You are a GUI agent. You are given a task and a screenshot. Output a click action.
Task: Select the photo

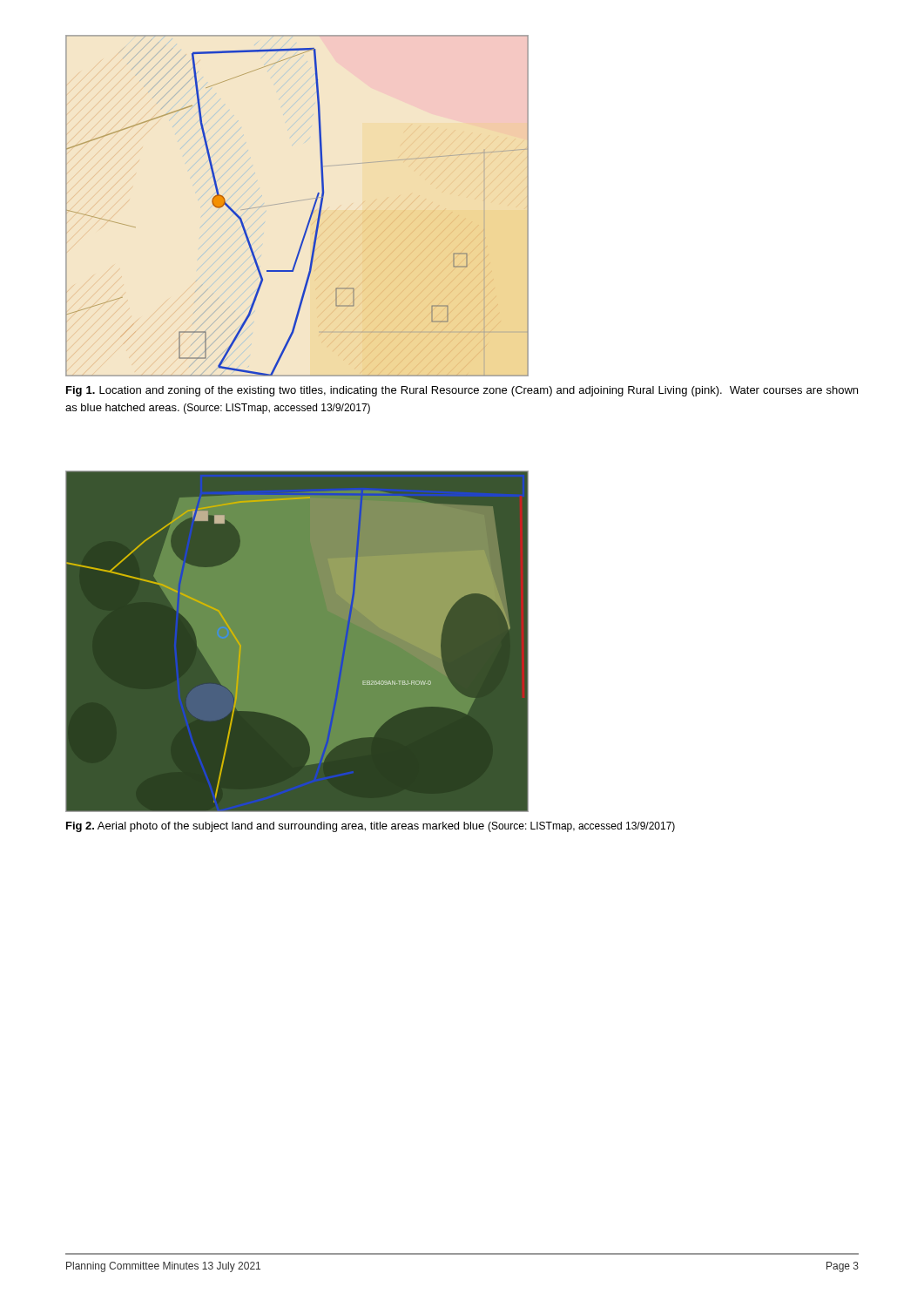[296, 640]
